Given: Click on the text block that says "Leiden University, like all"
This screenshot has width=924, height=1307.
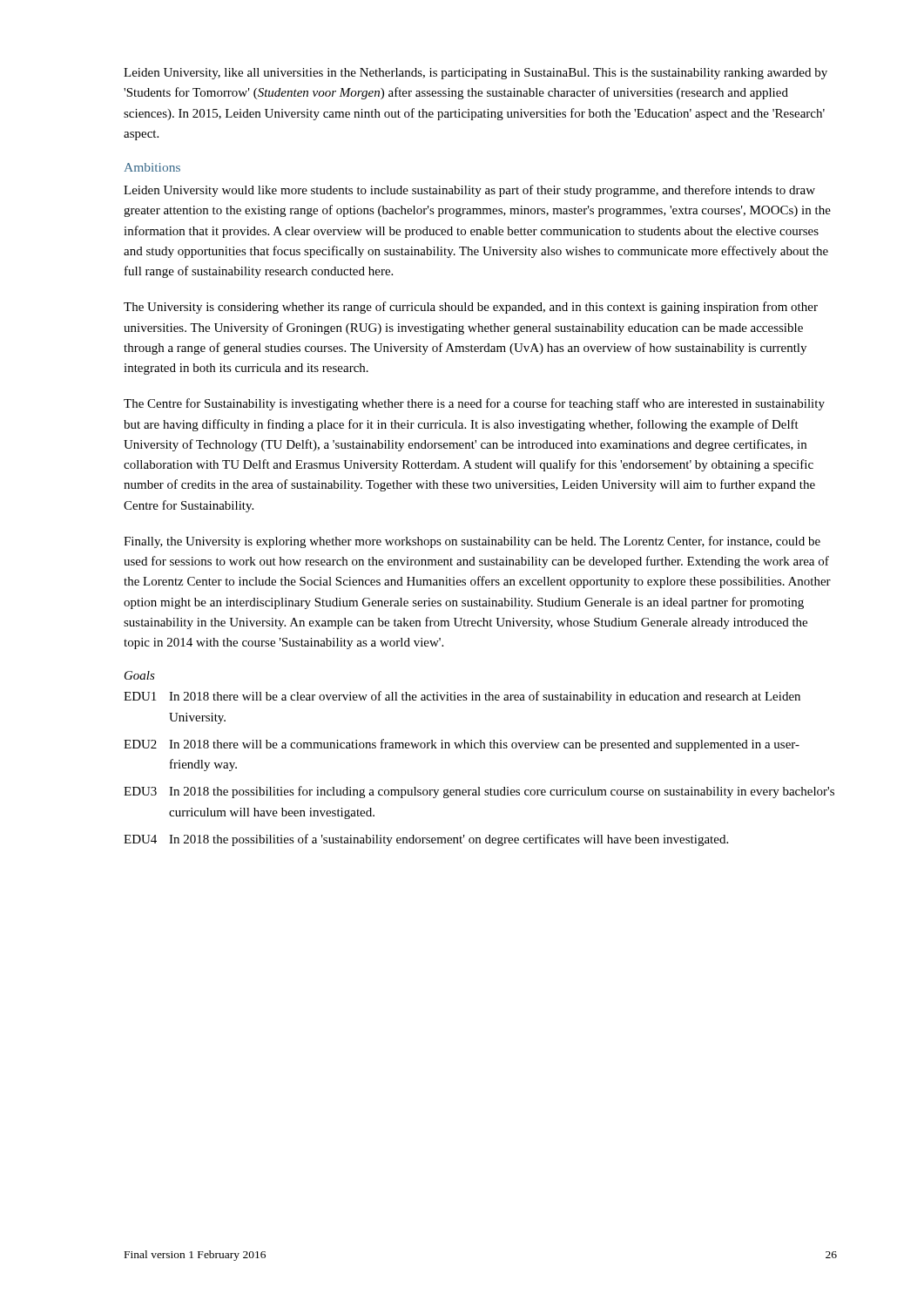Looking at the screenshot, I should coord(476,103).
